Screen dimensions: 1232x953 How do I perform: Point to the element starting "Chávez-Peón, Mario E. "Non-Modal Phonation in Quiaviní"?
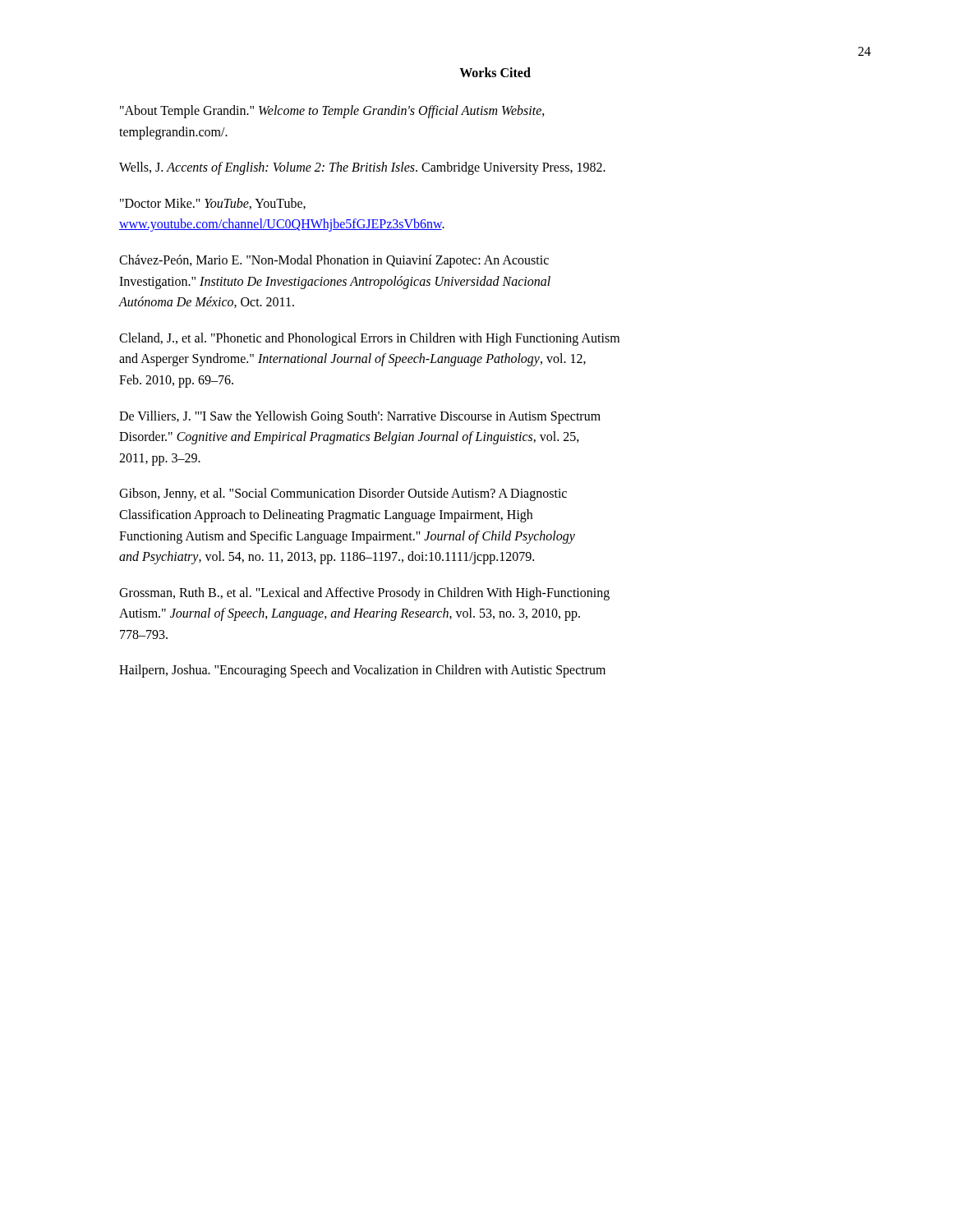point(495,281)
